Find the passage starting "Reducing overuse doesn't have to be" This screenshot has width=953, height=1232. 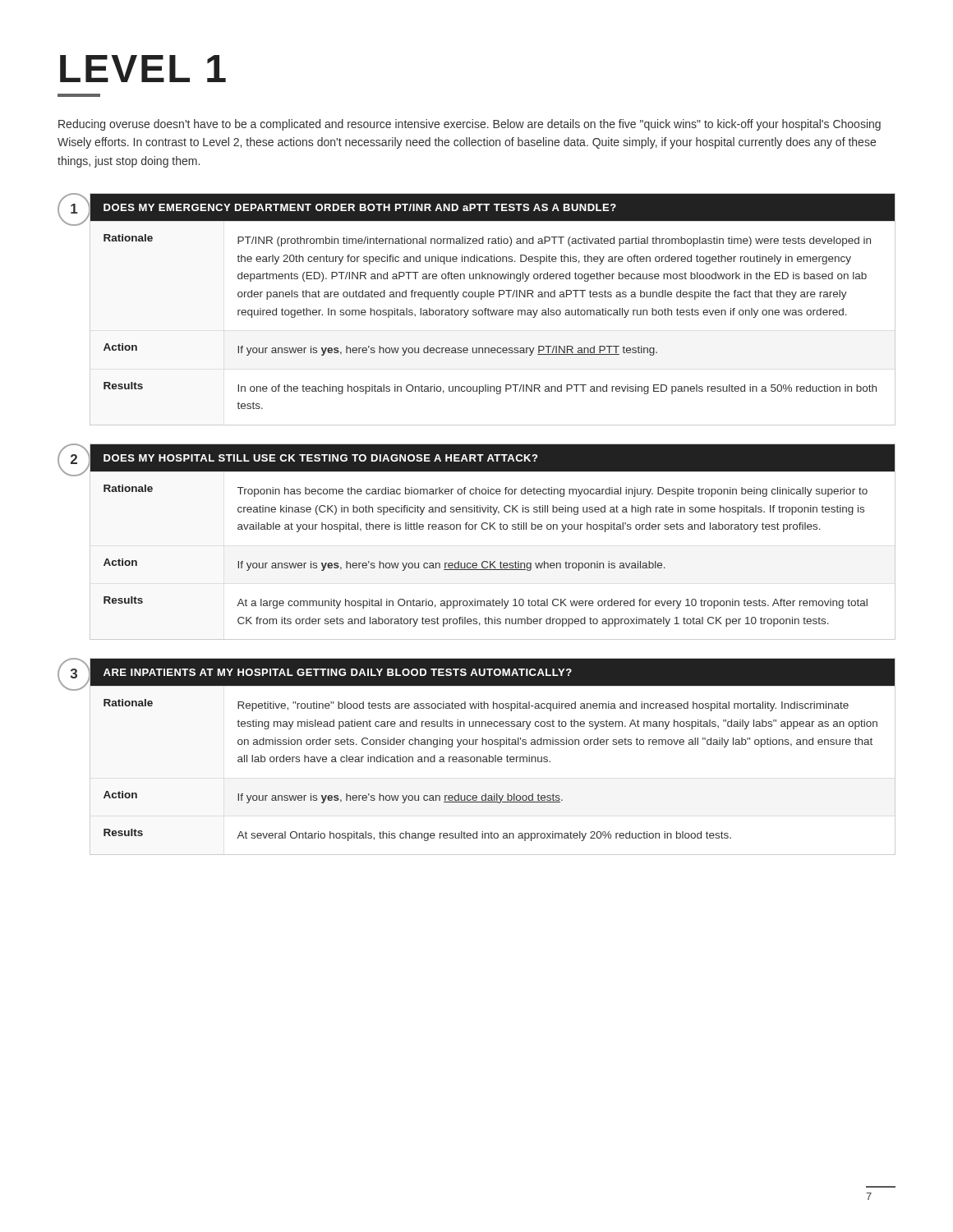(x=469, y=142)
